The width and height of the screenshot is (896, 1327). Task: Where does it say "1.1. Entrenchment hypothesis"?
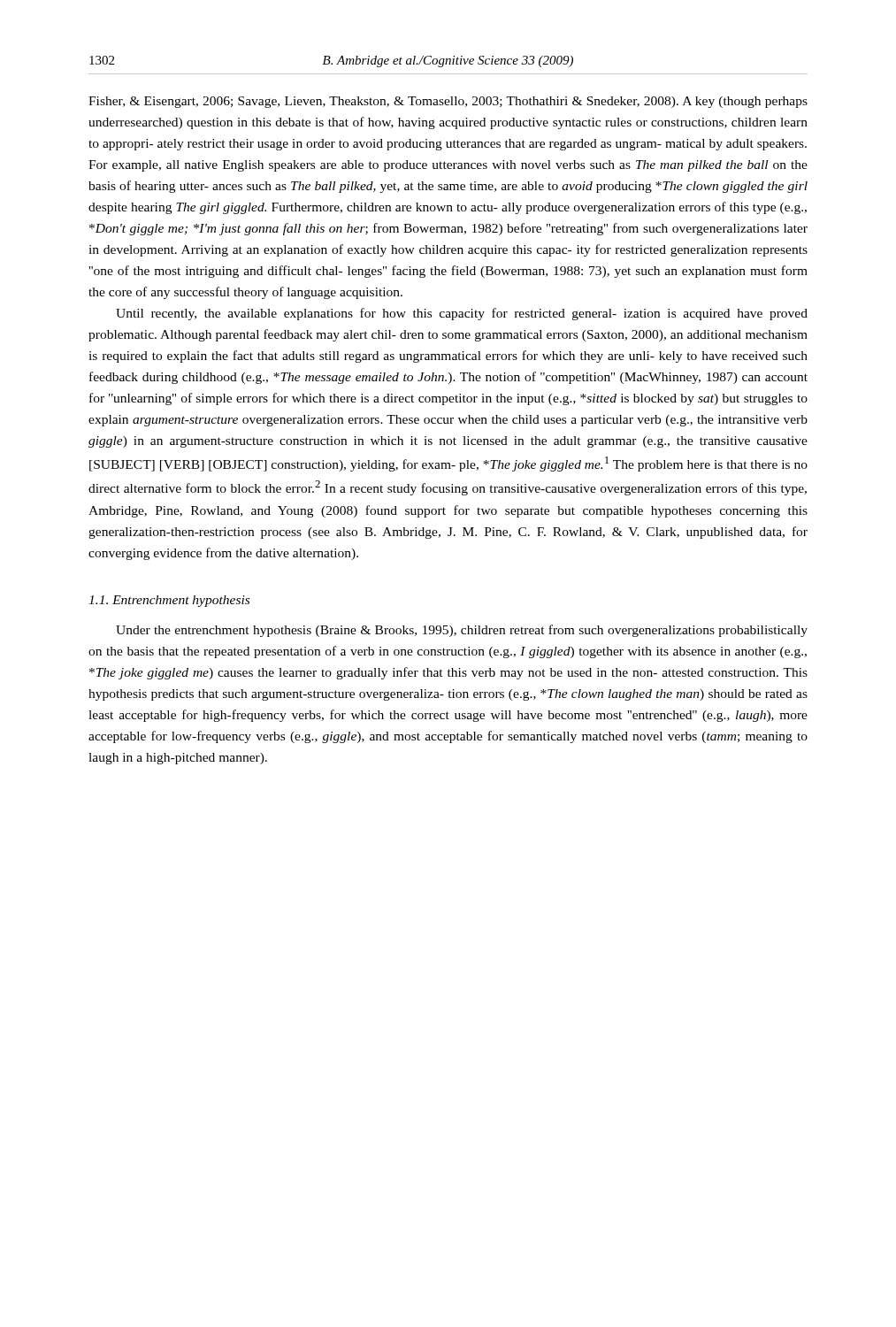point(169,599)
